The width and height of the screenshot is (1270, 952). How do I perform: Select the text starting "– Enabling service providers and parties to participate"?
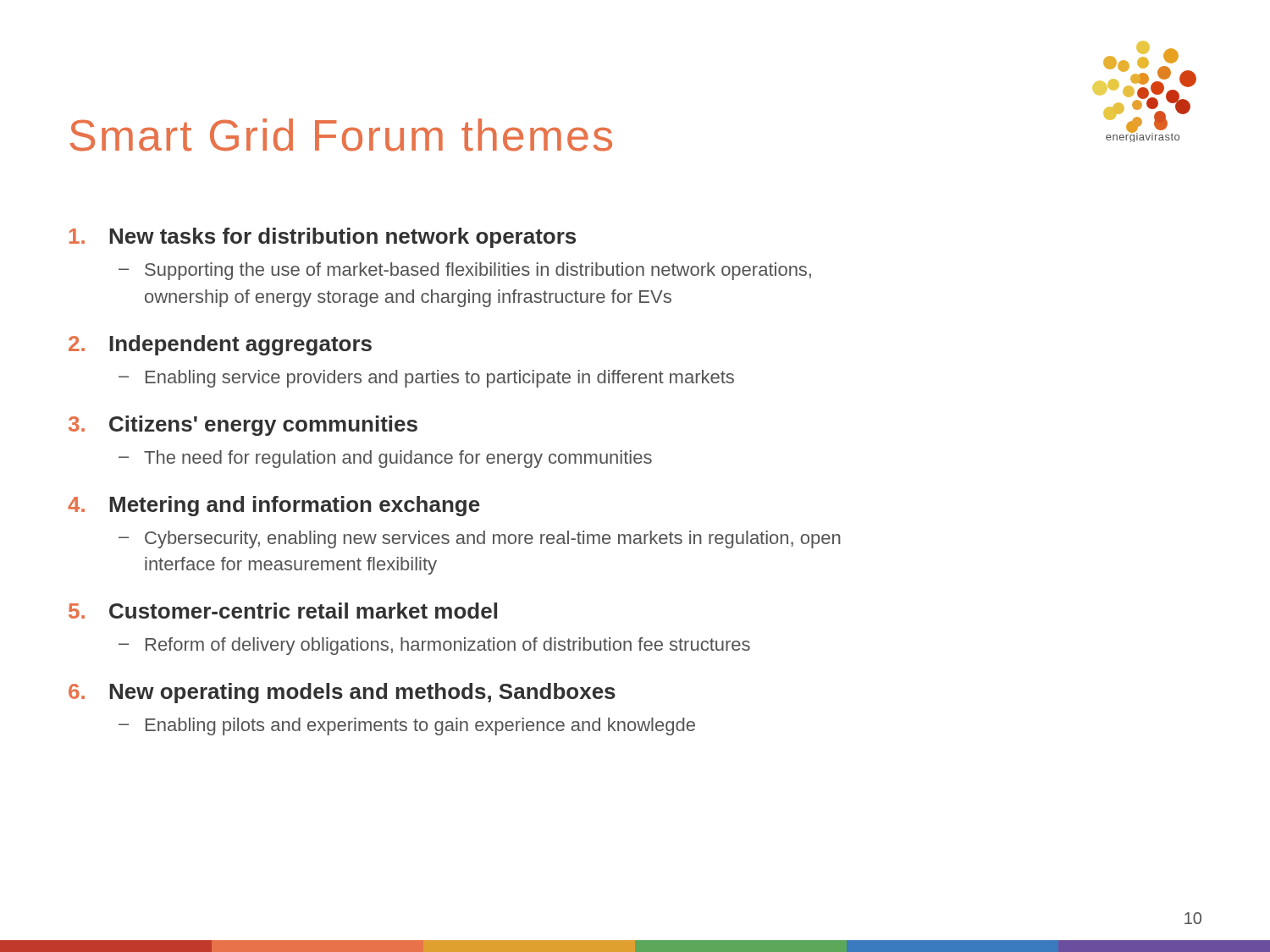(x=427, y=377)
